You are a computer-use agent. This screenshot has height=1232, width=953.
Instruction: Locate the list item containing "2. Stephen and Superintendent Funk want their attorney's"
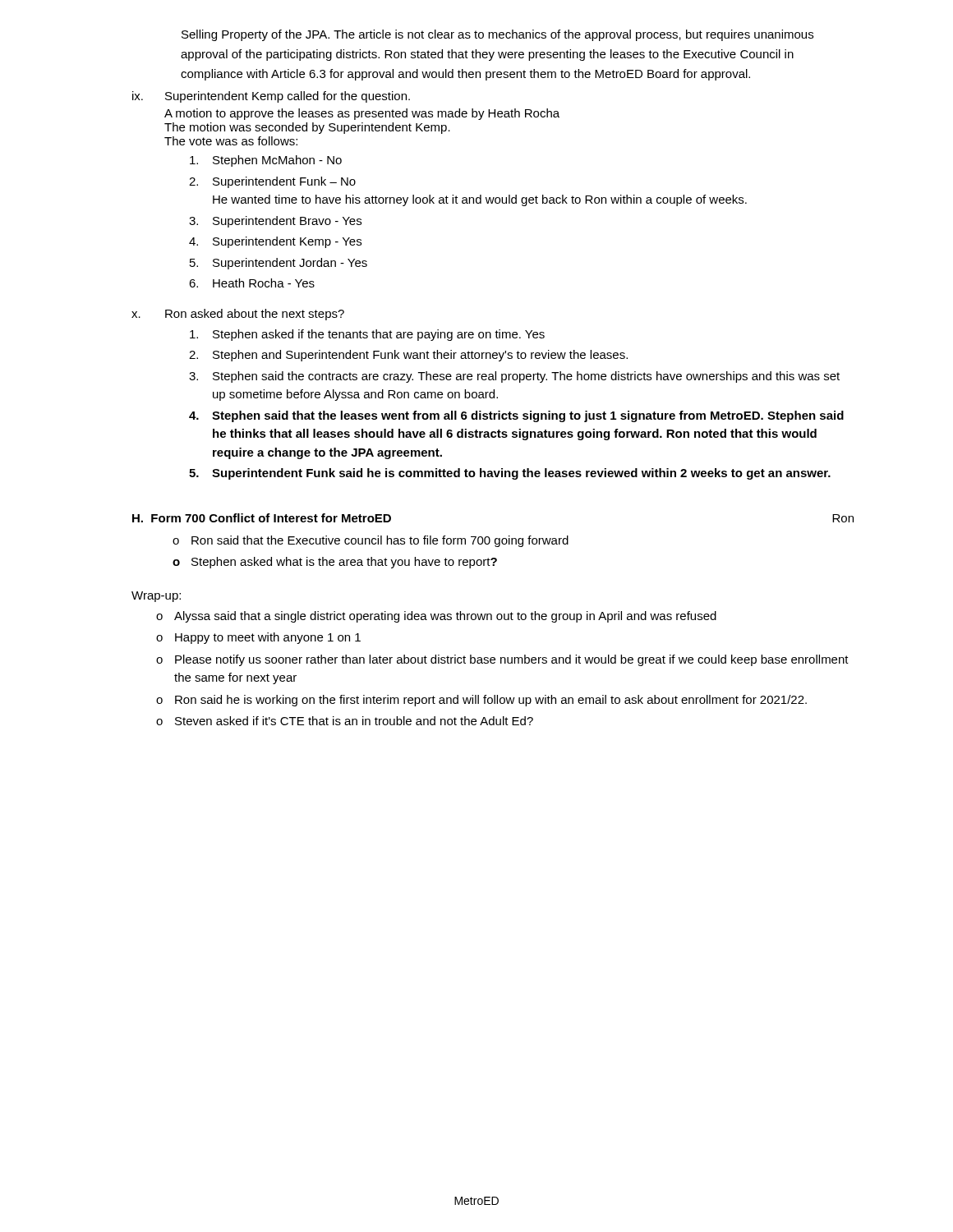pyautogui.click(x=522, y=355)
